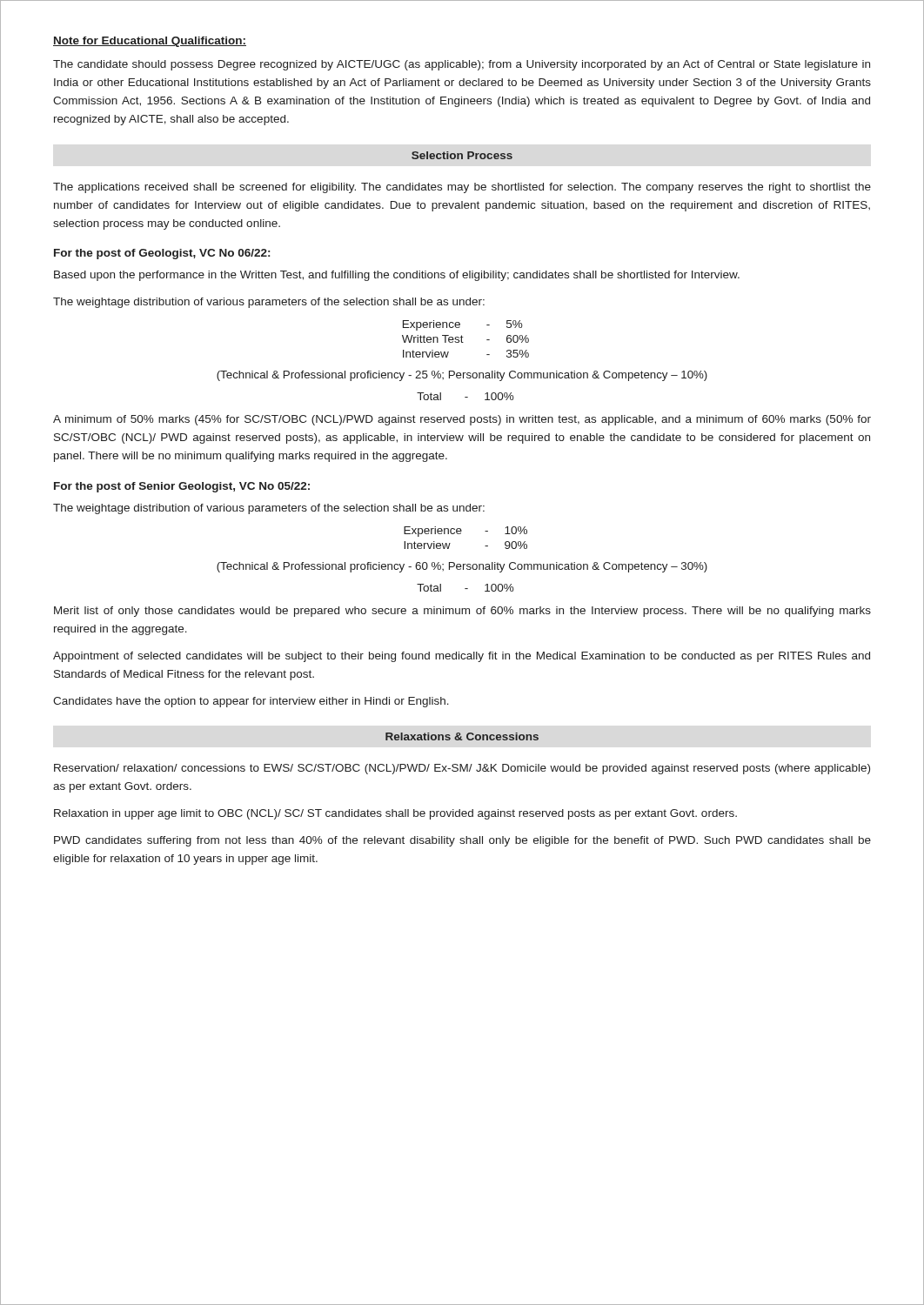Locate the block of text that opens with "Merit list of only those candidates"
Image resolution: width=924 pixels, height=1305 pixels.
462,620
